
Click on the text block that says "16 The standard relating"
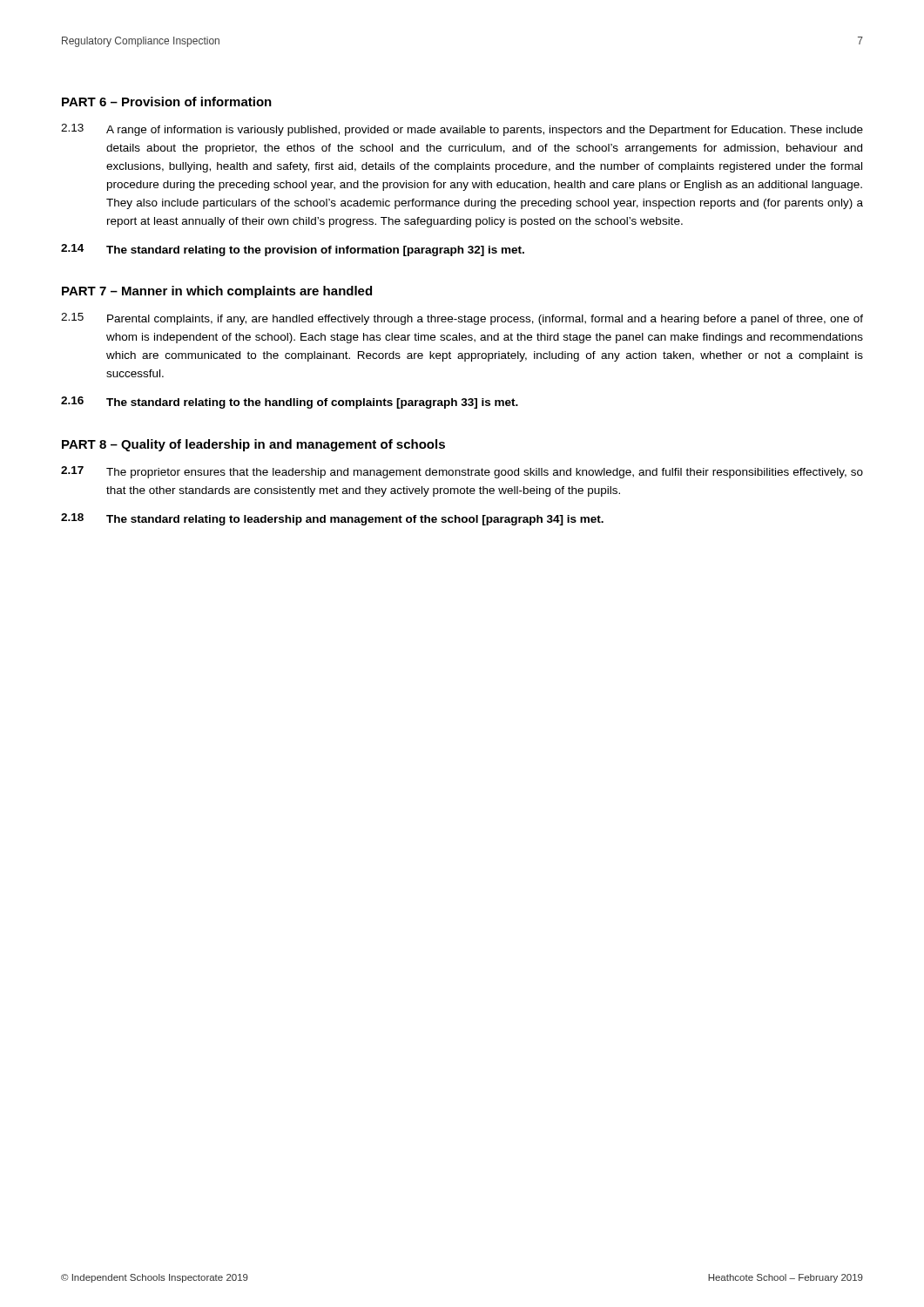[462, 403]
